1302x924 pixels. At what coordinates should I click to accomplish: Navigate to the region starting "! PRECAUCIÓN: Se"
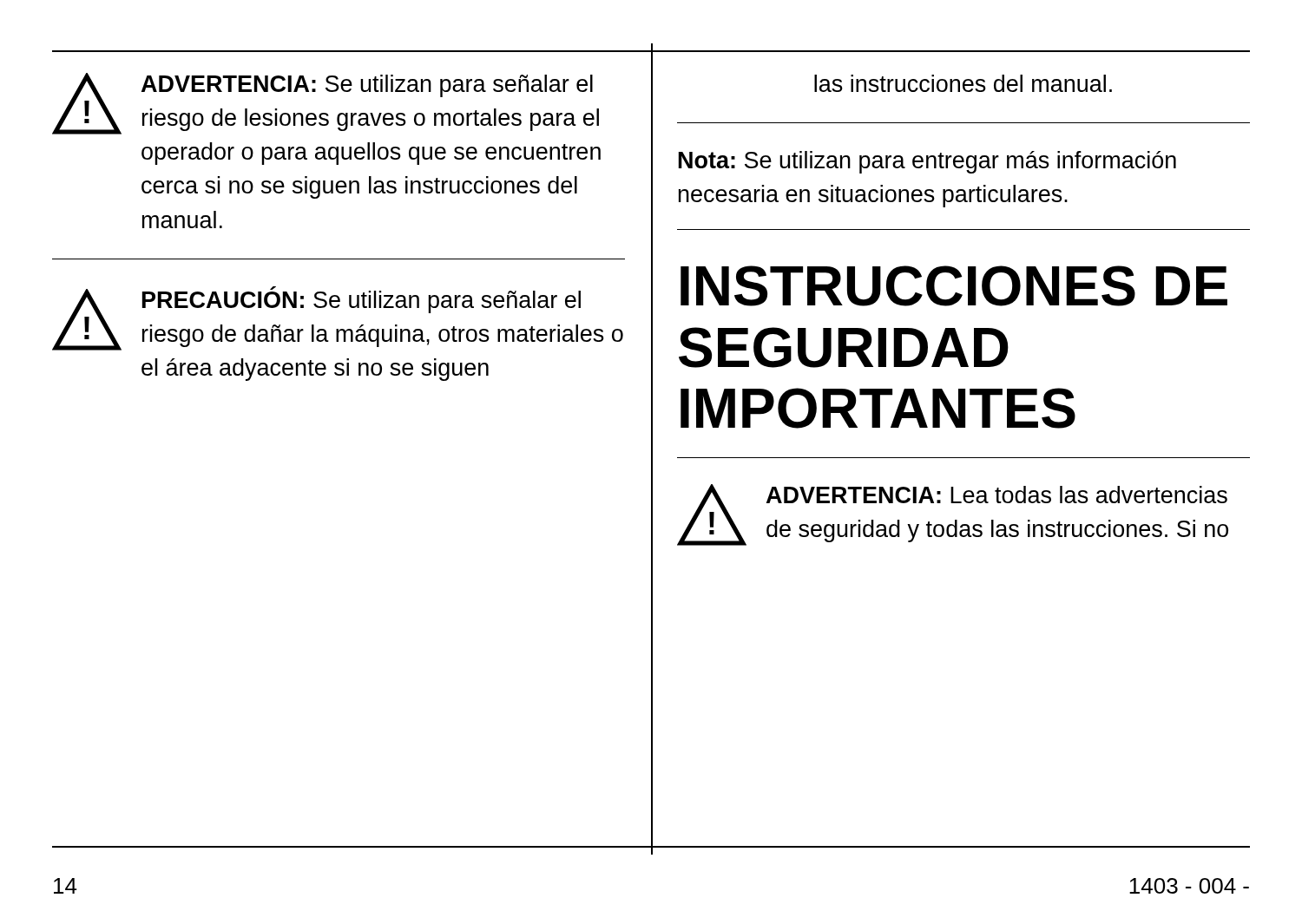339,334
